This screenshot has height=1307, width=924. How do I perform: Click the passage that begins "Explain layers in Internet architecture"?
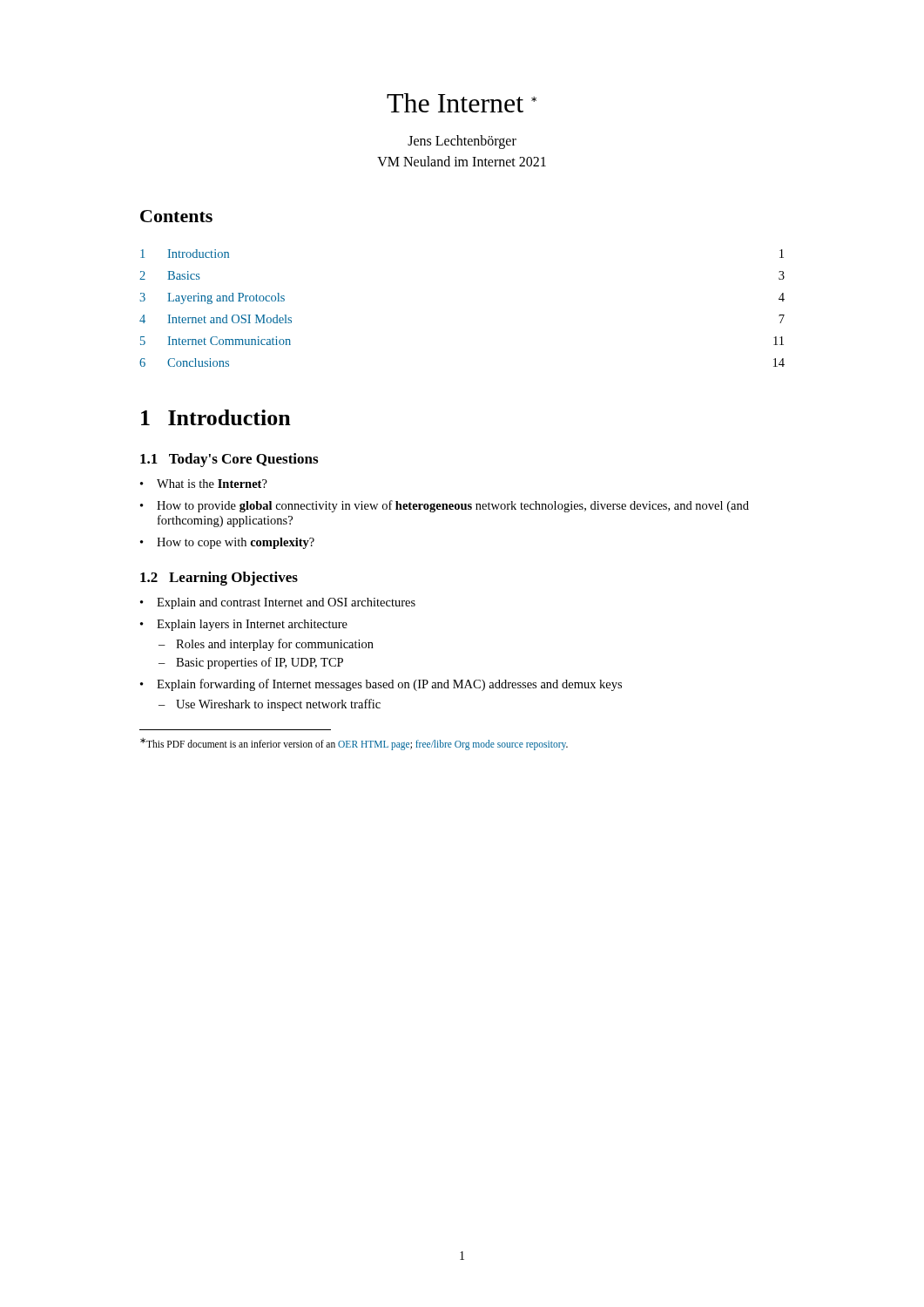(252, 625)
